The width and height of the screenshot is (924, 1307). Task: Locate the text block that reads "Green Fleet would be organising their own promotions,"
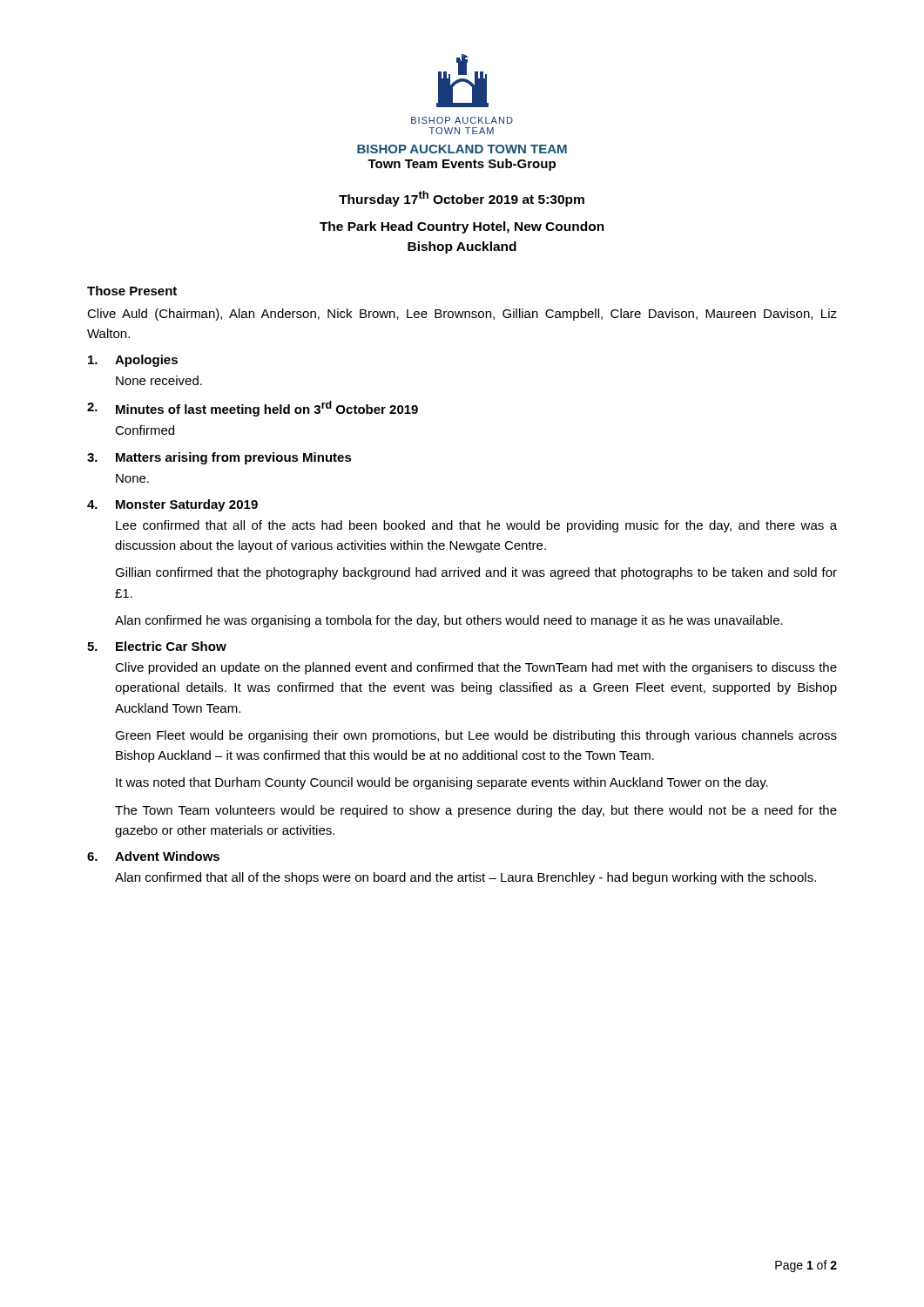476,745
